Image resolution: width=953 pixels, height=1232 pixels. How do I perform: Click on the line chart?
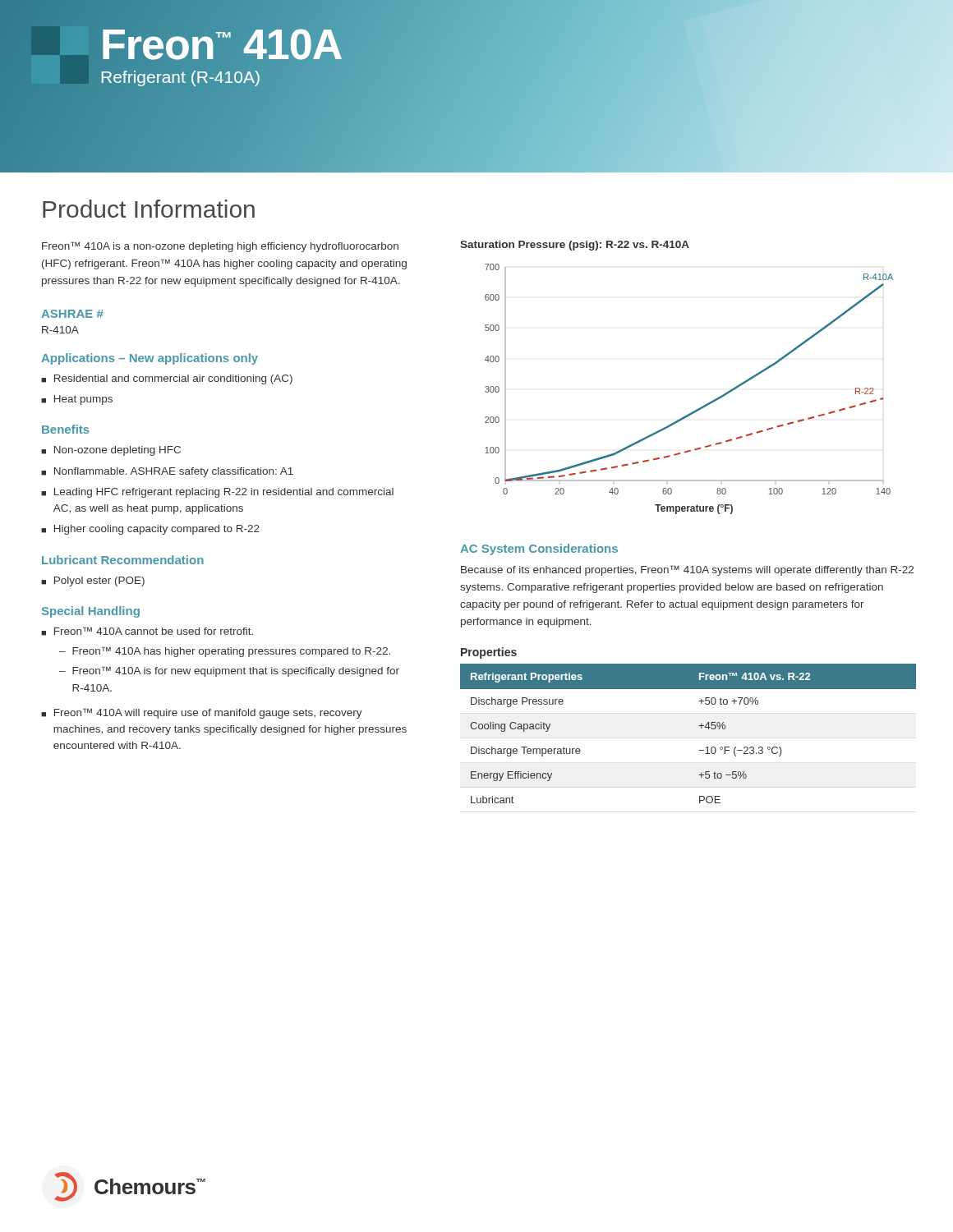click(682, 390)
